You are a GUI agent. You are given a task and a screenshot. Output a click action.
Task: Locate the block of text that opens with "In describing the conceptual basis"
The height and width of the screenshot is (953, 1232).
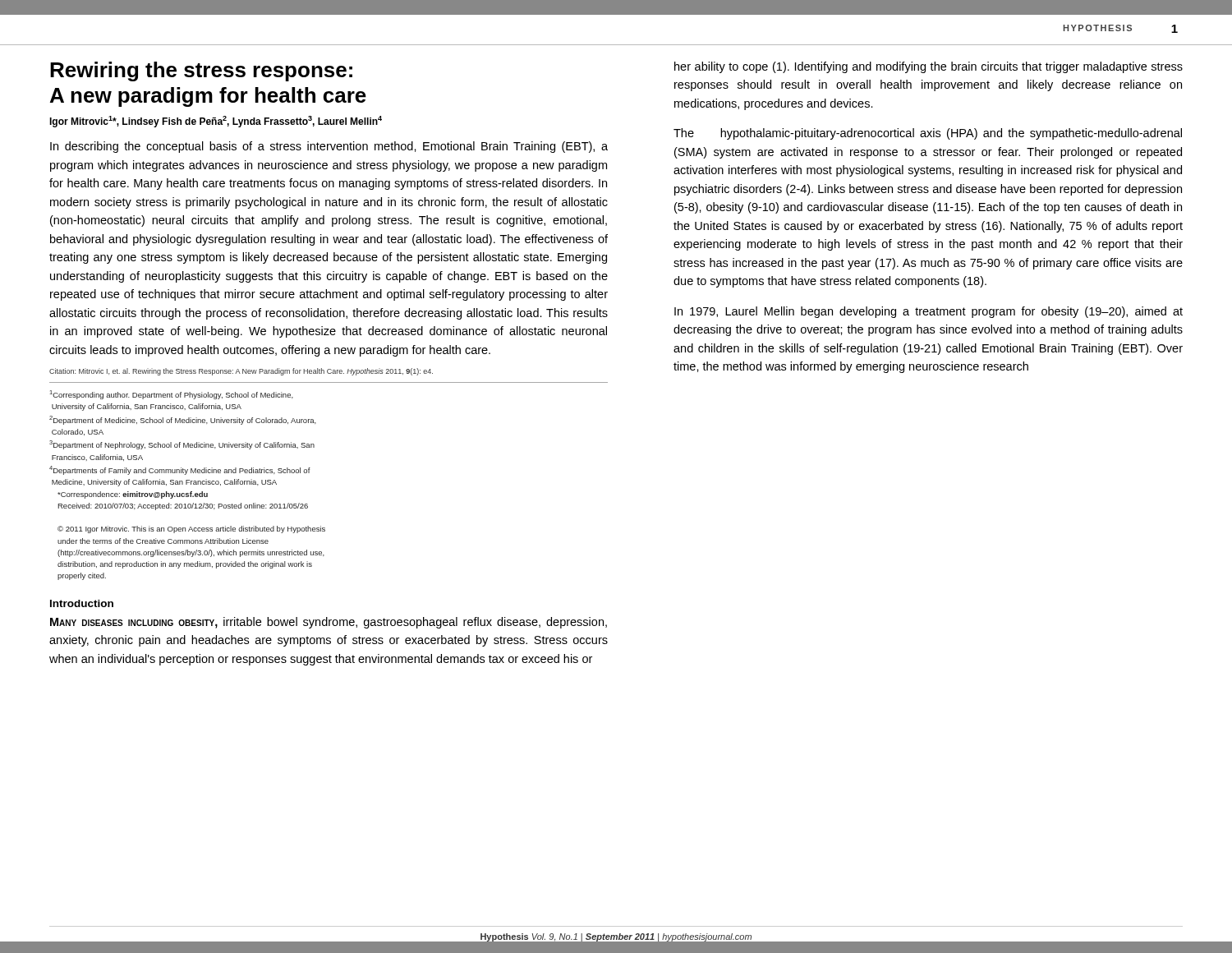coord(329,248)
